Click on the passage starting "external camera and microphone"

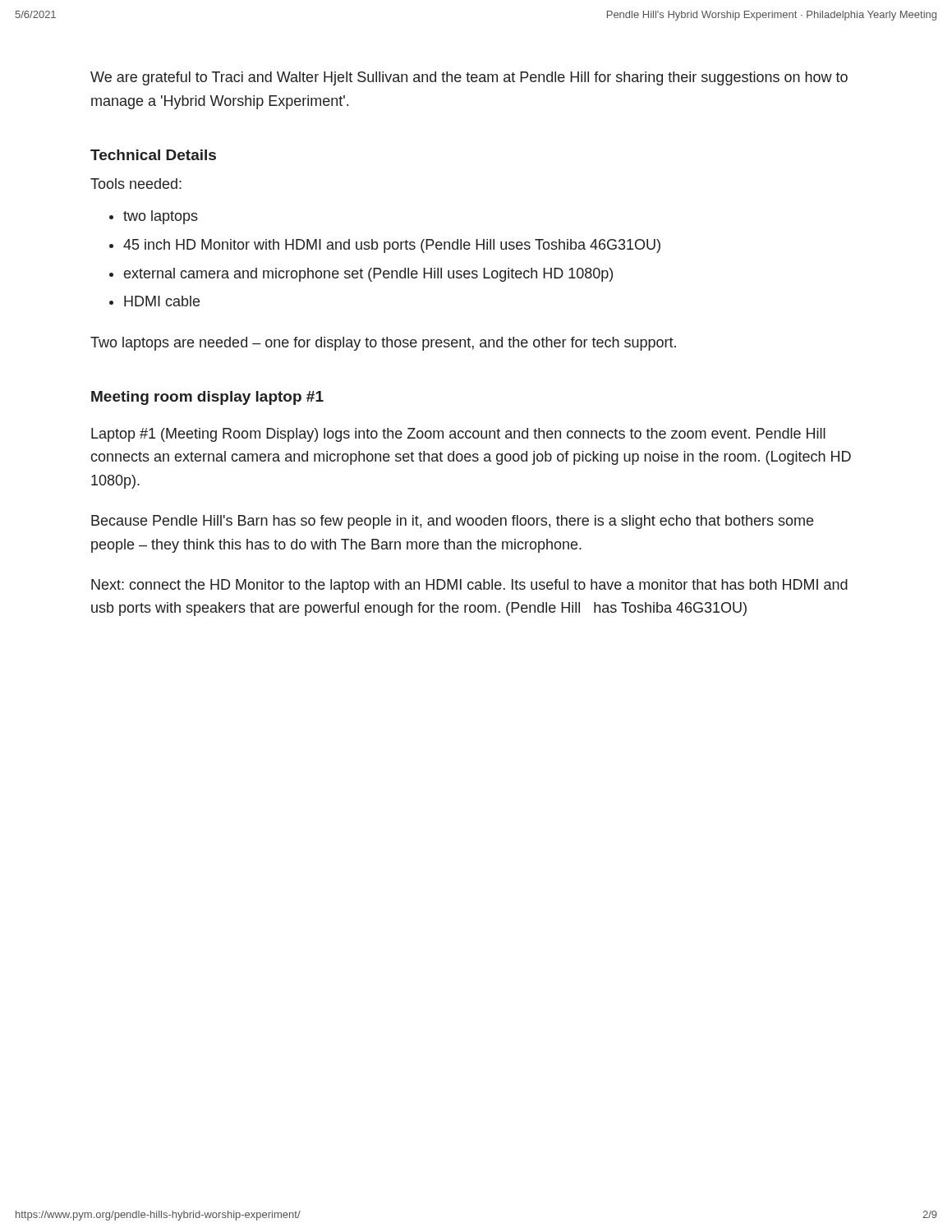369,273
